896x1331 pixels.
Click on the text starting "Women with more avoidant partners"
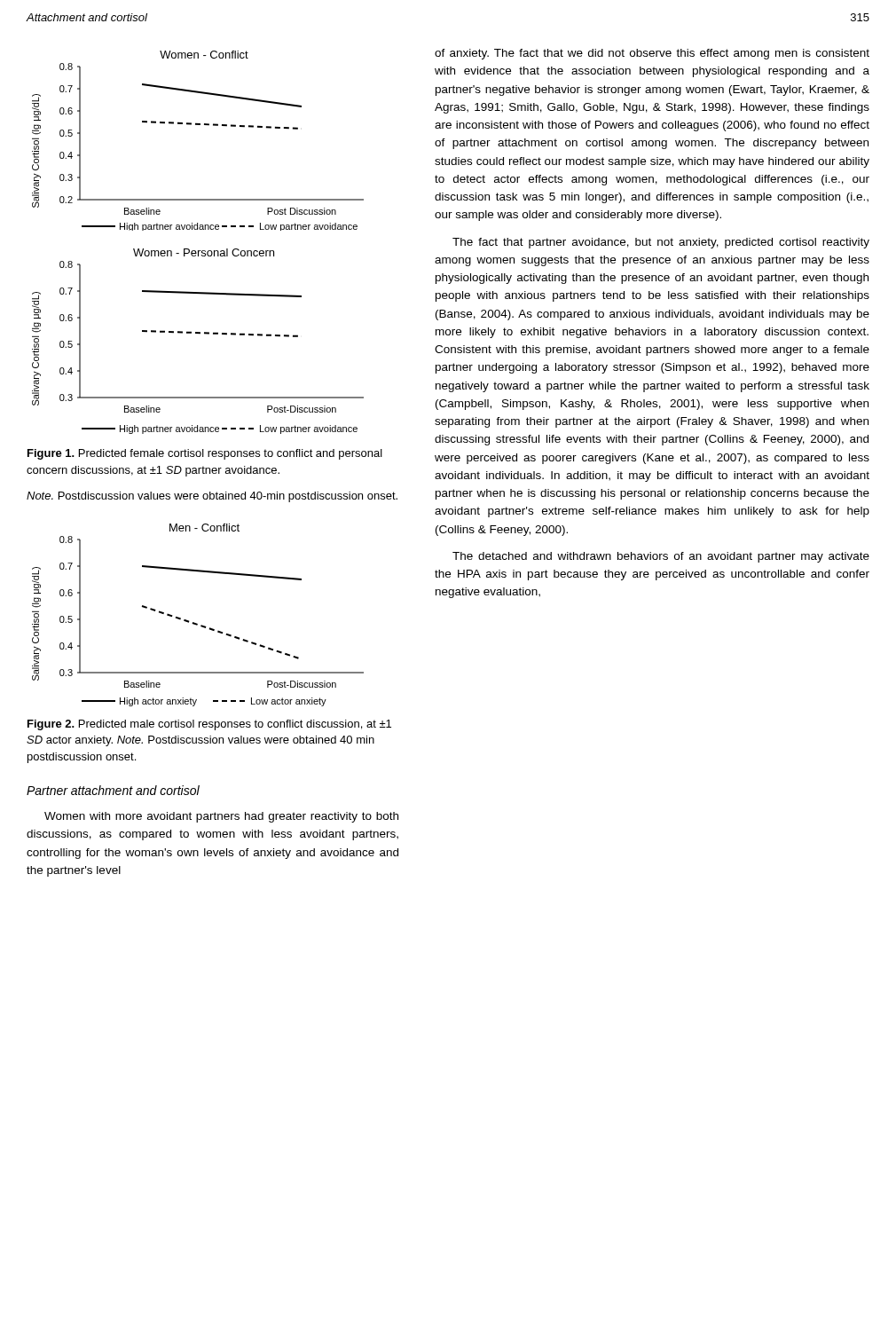pyautogui.click(x=213, y=843)
